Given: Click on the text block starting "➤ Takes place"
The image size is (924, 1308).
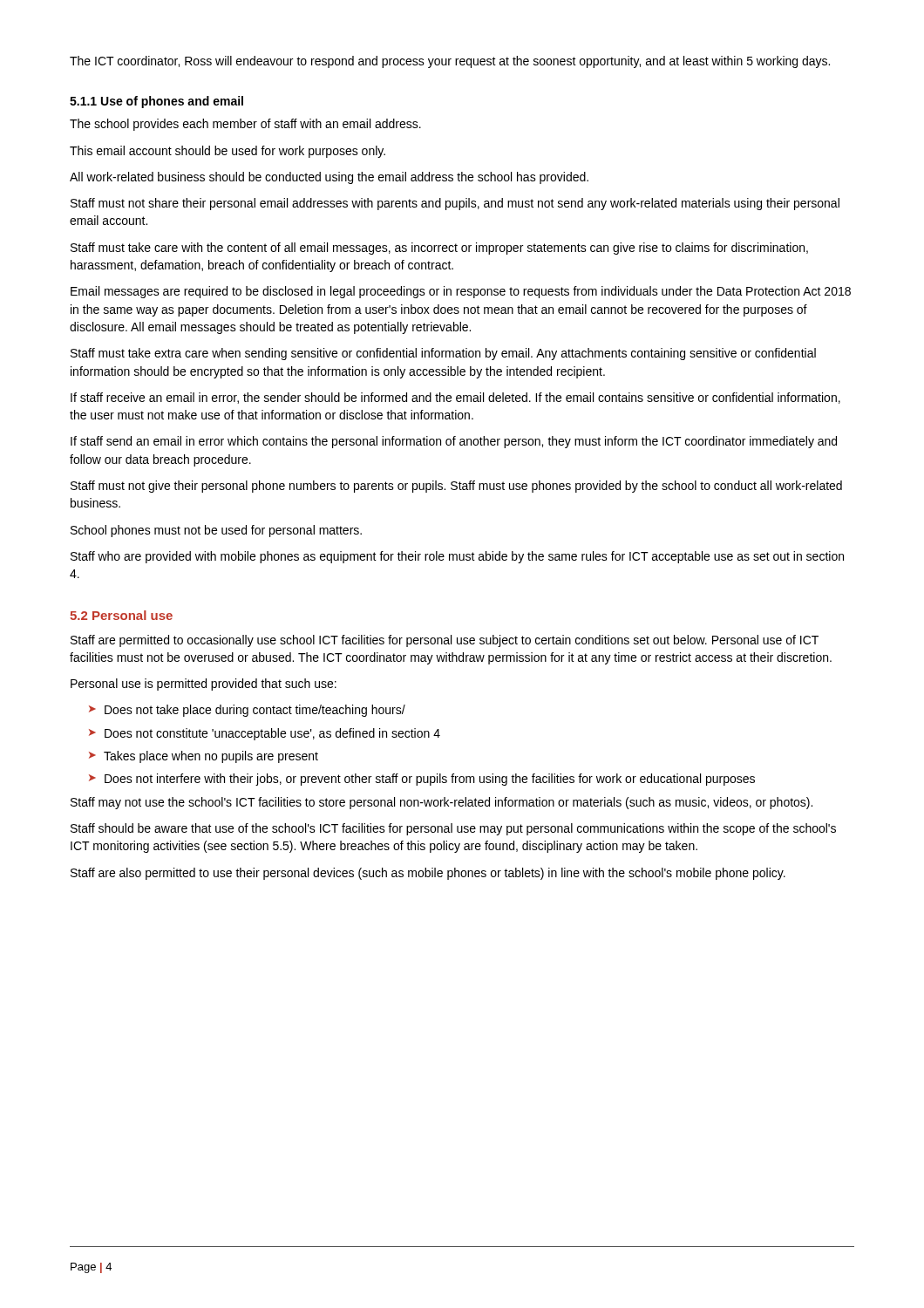Looking at the screenshot, I should pyautogui.click(x=203, y=756).
